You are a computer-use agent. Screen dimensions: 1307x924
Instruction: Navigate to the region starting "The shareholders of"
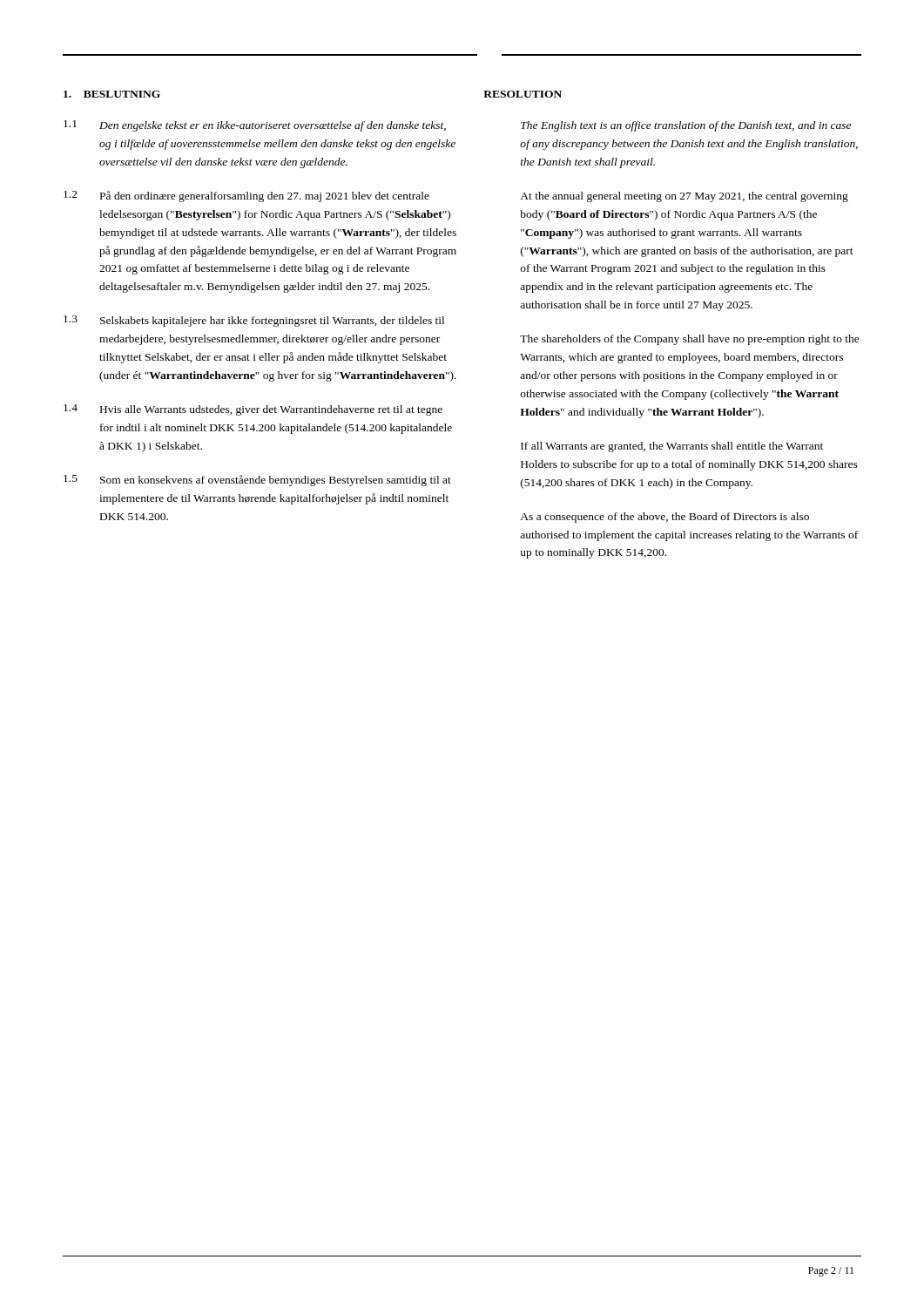click(x=672, y=376)
